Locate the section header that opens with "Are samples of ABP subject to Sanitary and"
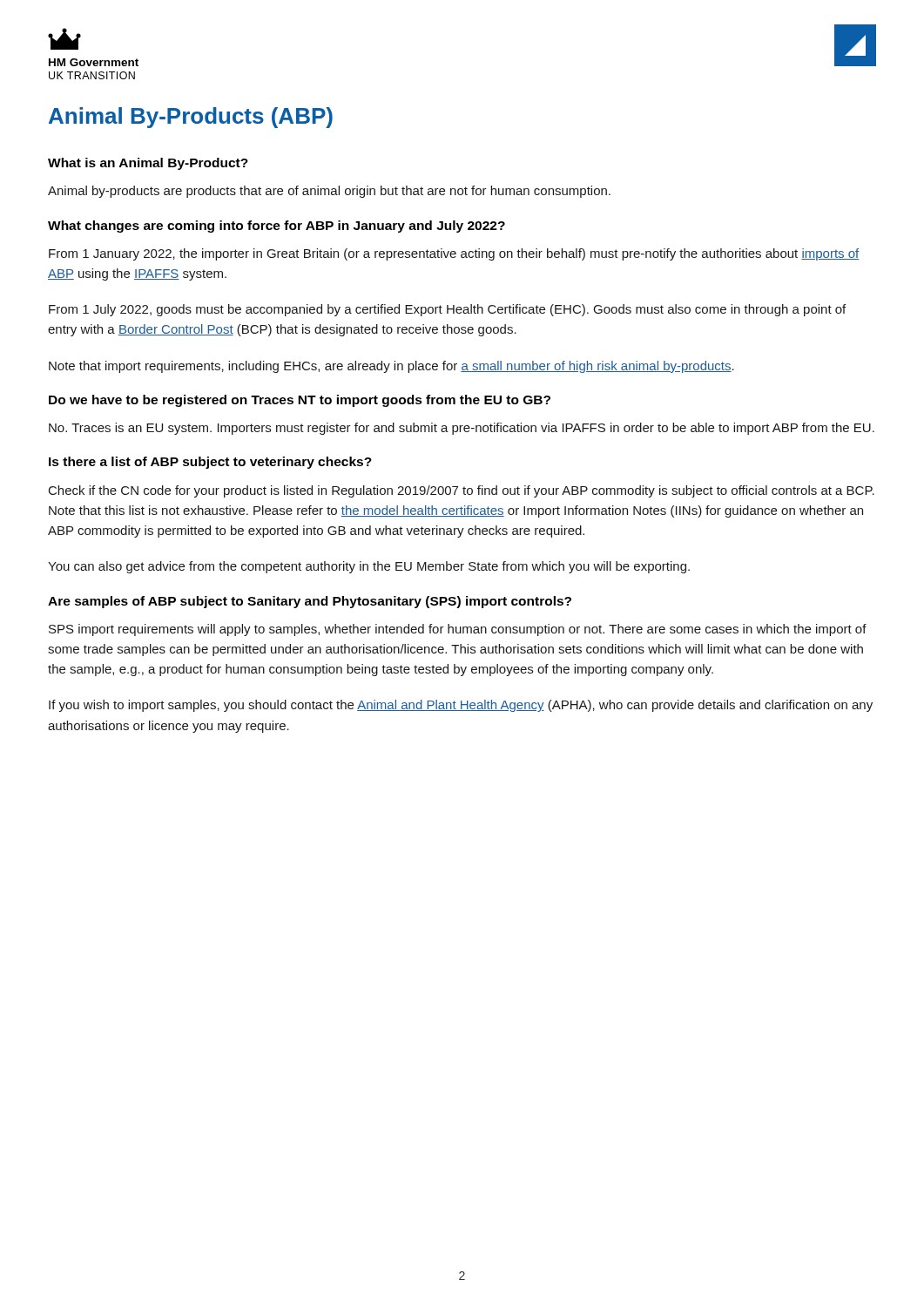The width and height of the screenshot is (924, 1307). click(462, 601)
